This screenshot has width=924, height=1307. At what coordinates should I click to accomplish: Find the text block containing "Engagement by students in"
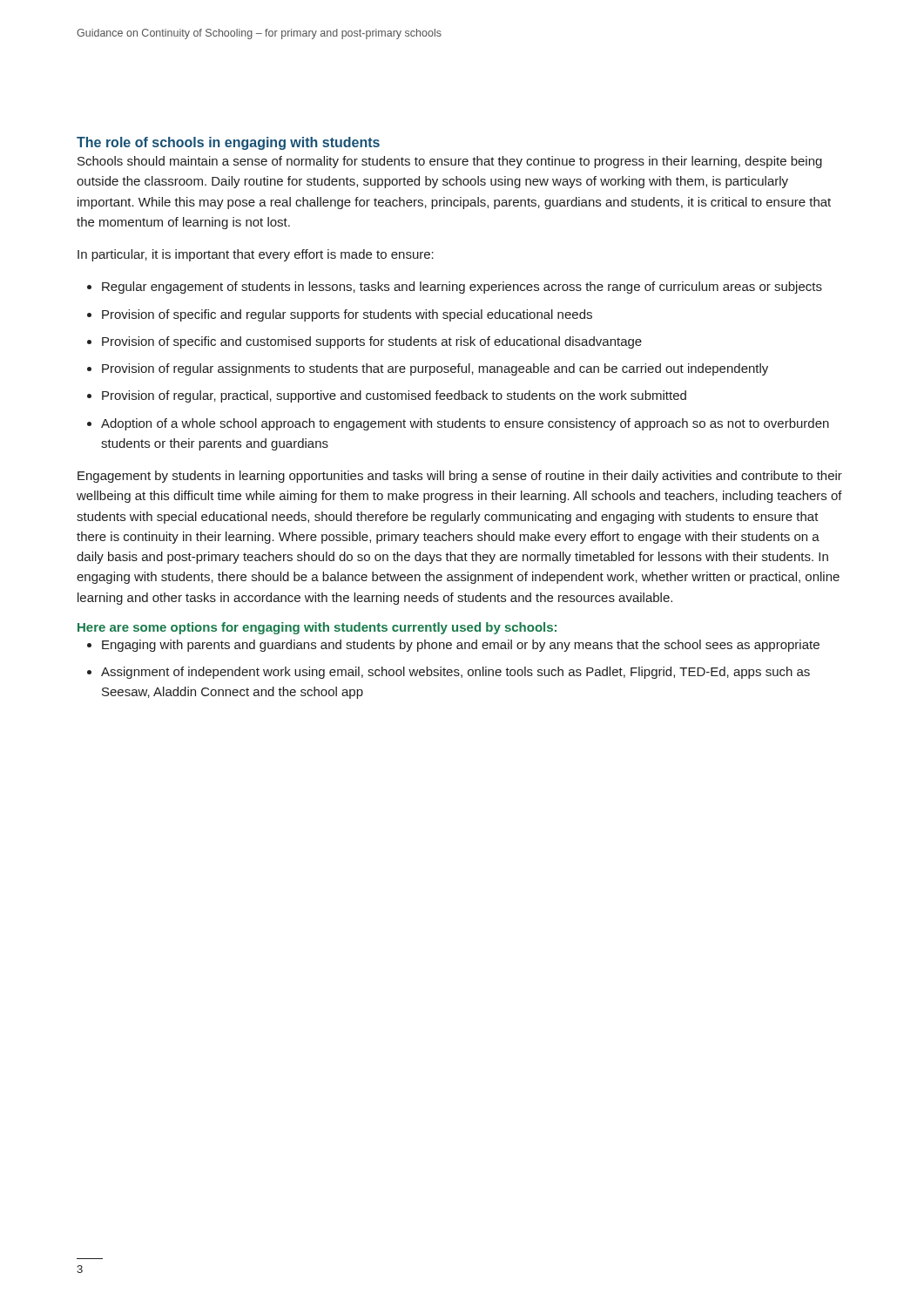coord(459,536)
